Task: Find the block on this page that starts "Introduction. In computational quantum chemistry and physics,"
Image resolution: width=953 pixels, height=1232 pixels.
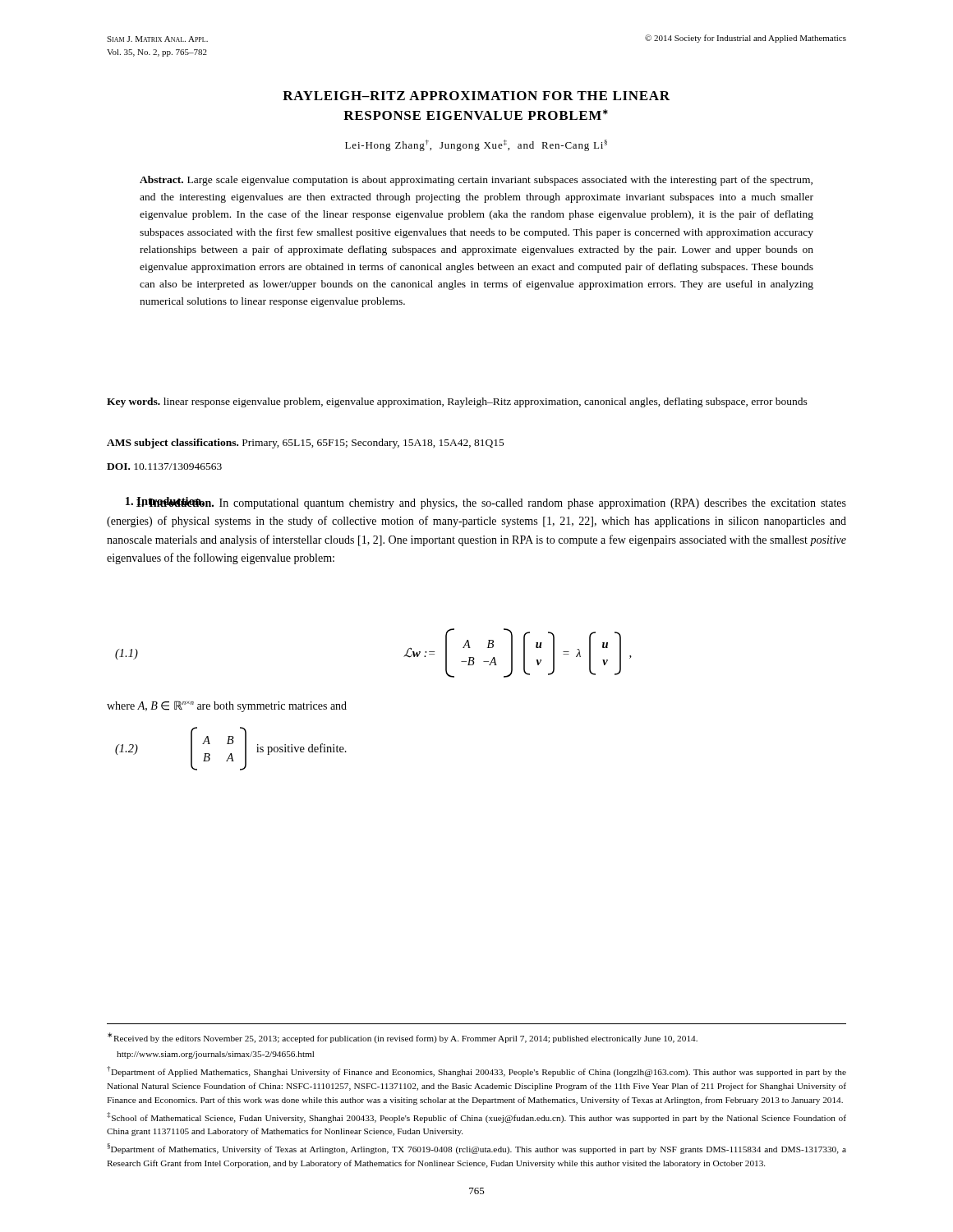Action: tap(476, 531)
